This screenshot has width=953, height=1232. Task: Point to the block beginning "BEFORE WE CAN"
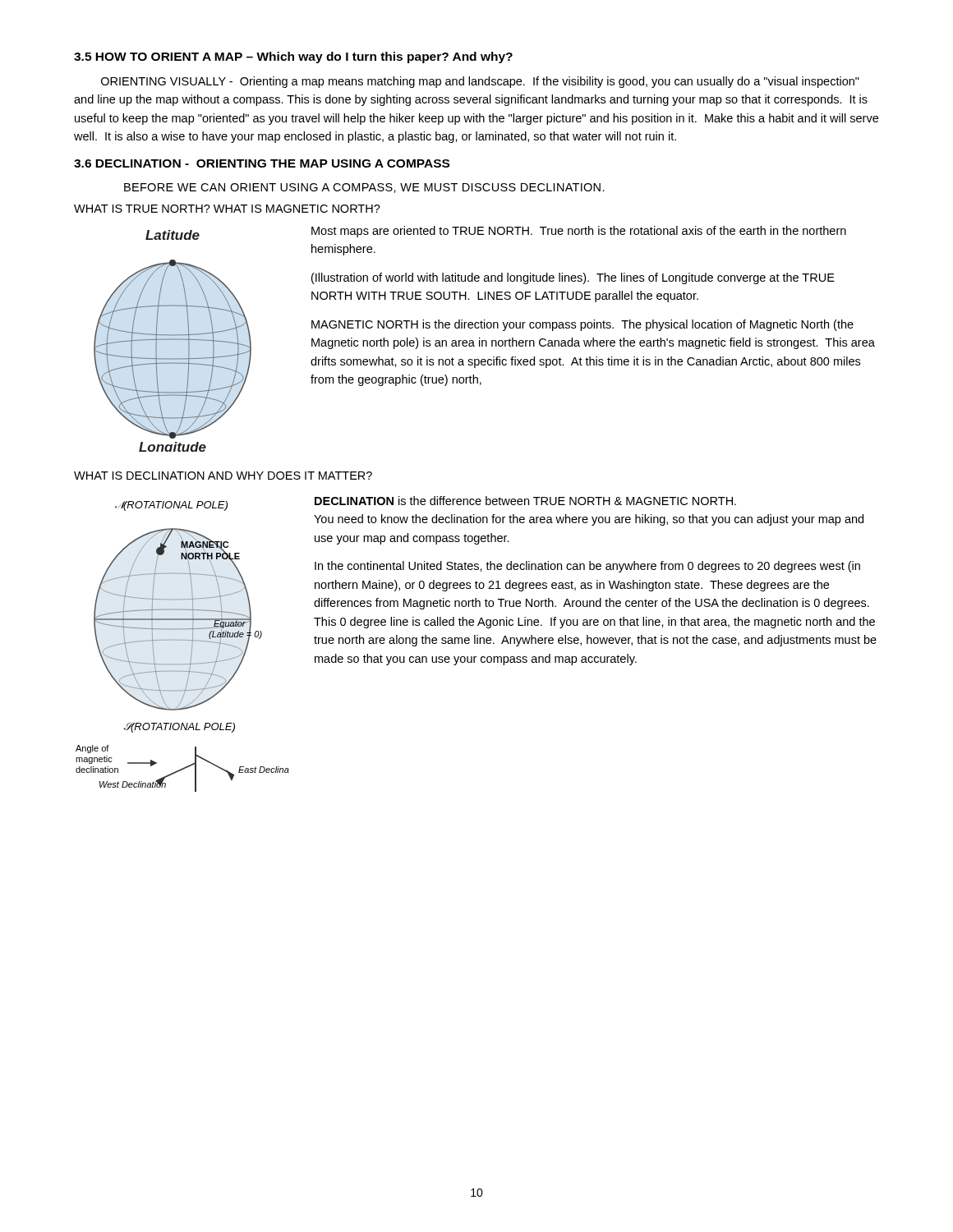(x=364, y=187)
